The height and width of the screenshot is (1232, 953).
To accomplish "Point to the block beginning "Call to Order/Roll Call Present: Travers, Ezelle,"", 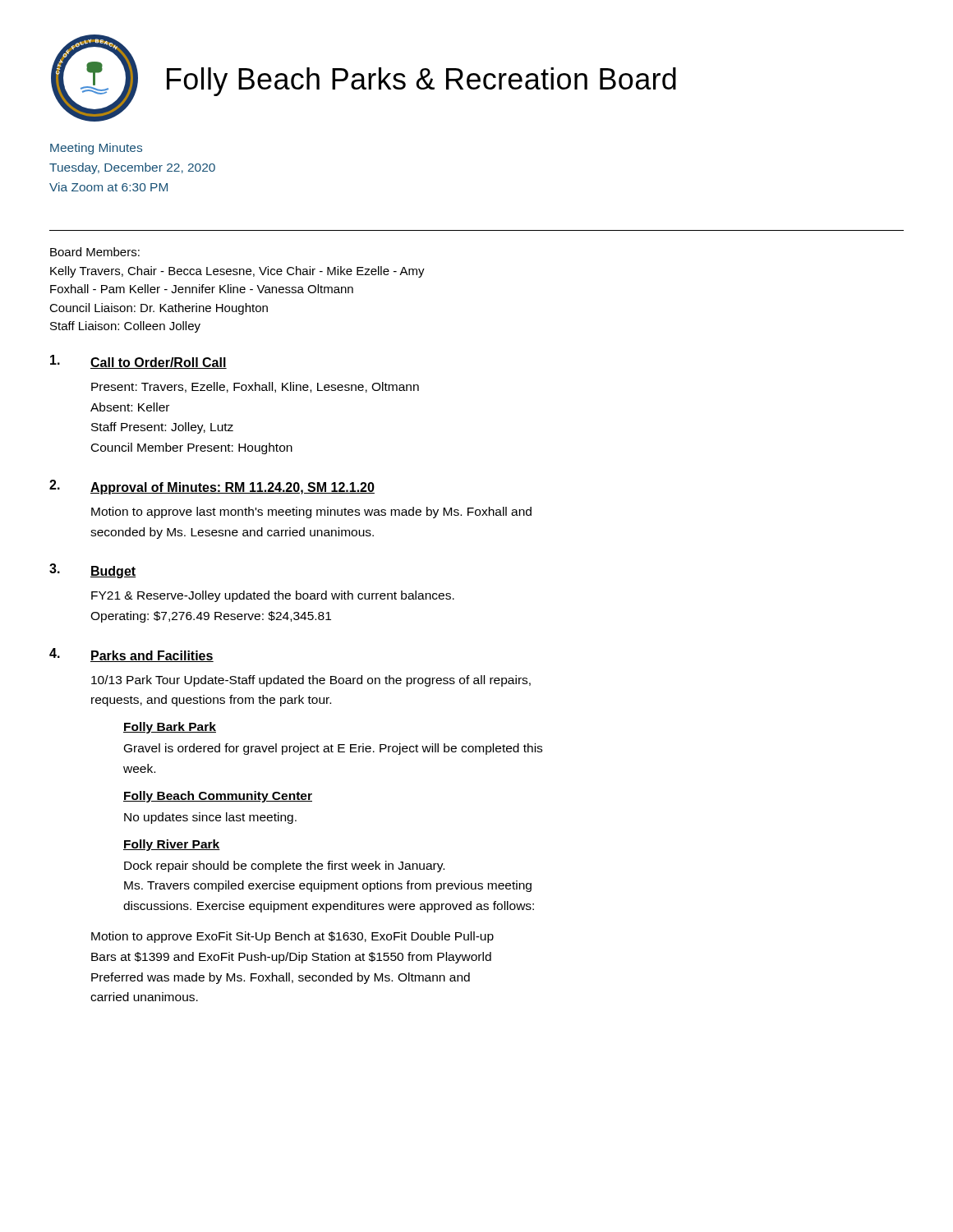I will [138, 362].
